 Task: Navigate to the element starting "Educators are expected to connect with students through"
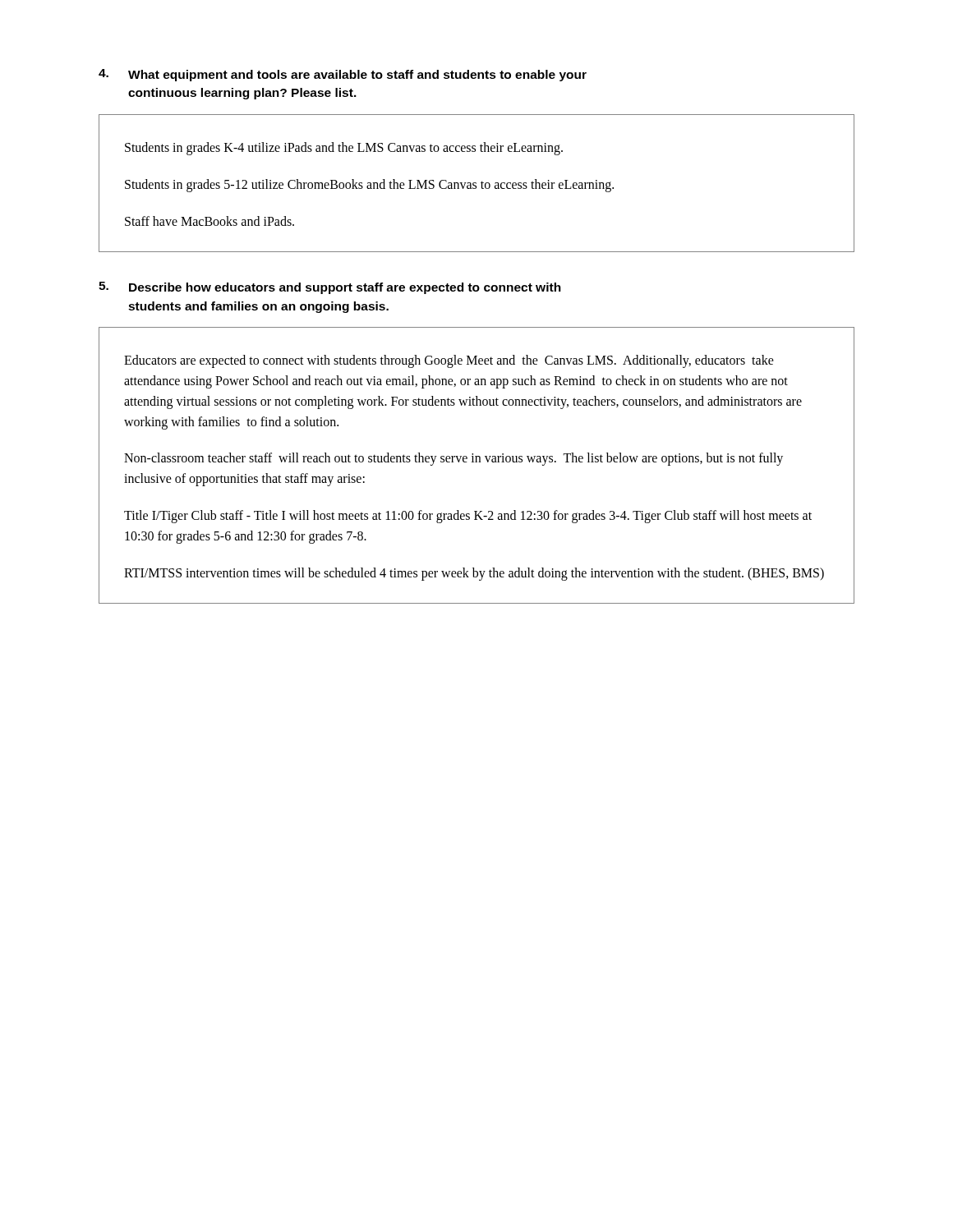click(x=476, y=467)
